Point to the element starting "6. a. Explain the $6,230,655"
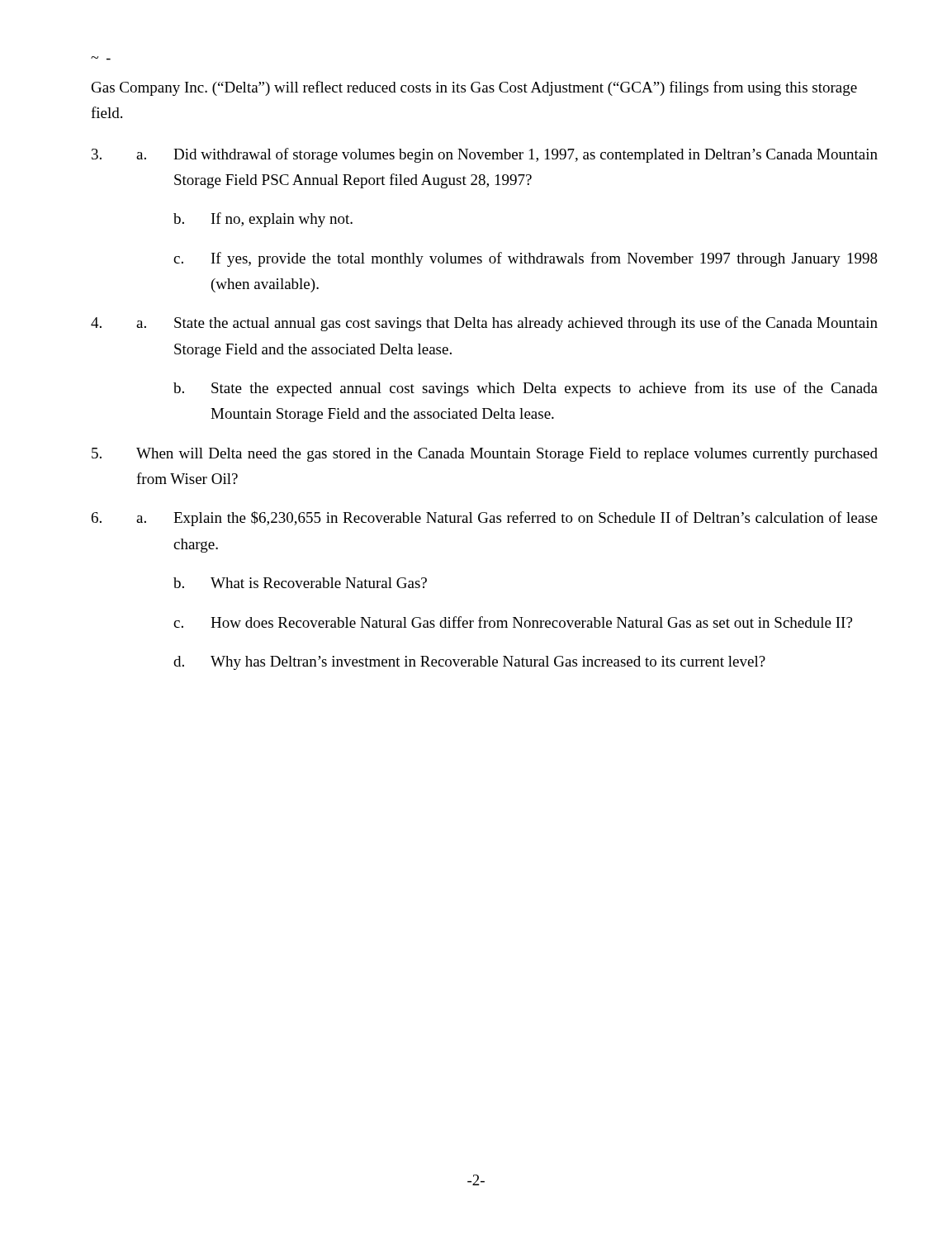The height and width of the screenshot is (1239, 952). coord(484,531)
